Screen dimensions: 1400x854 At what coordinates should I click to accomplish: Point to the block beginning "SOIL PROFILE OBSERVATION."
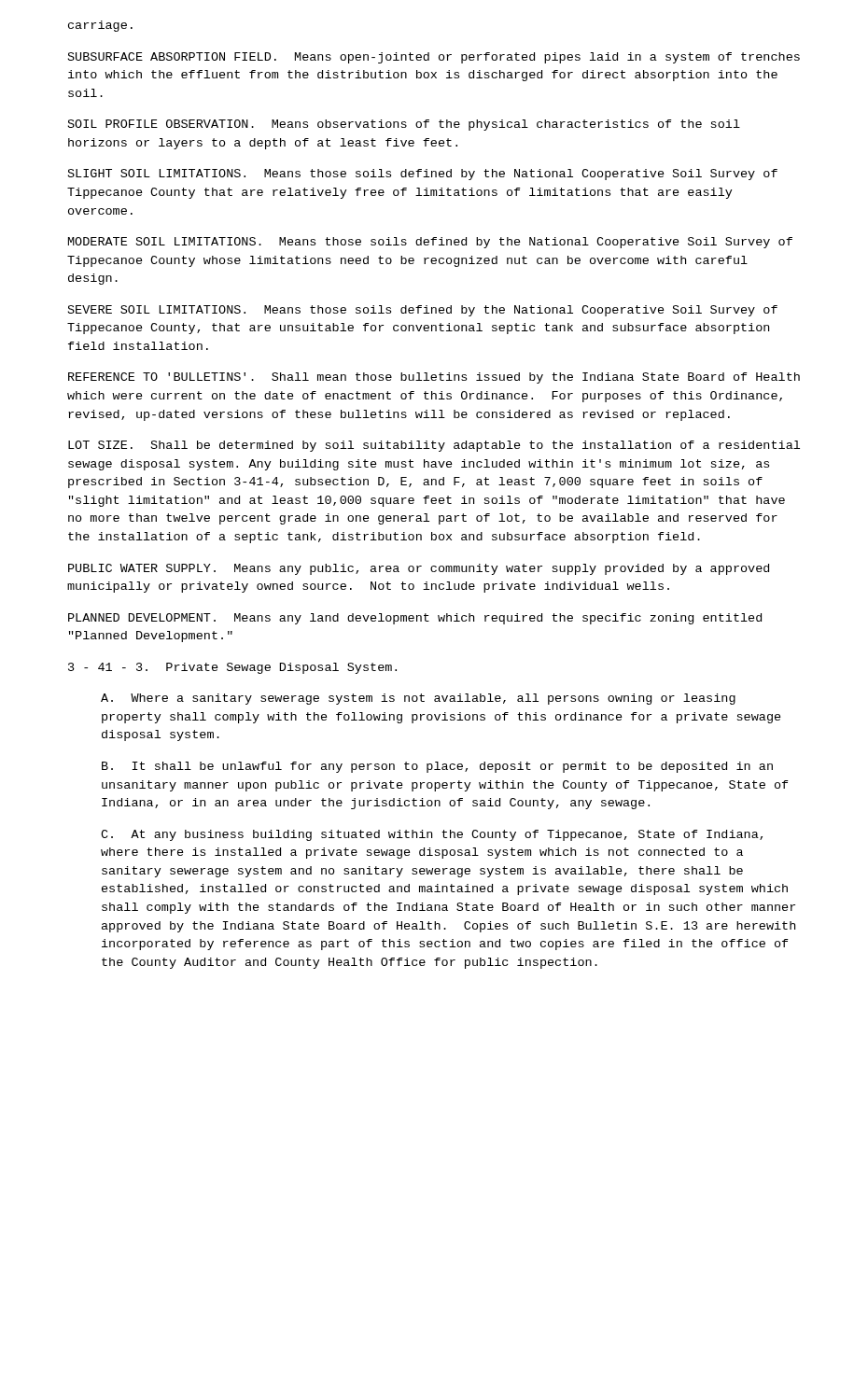(404, 134)
